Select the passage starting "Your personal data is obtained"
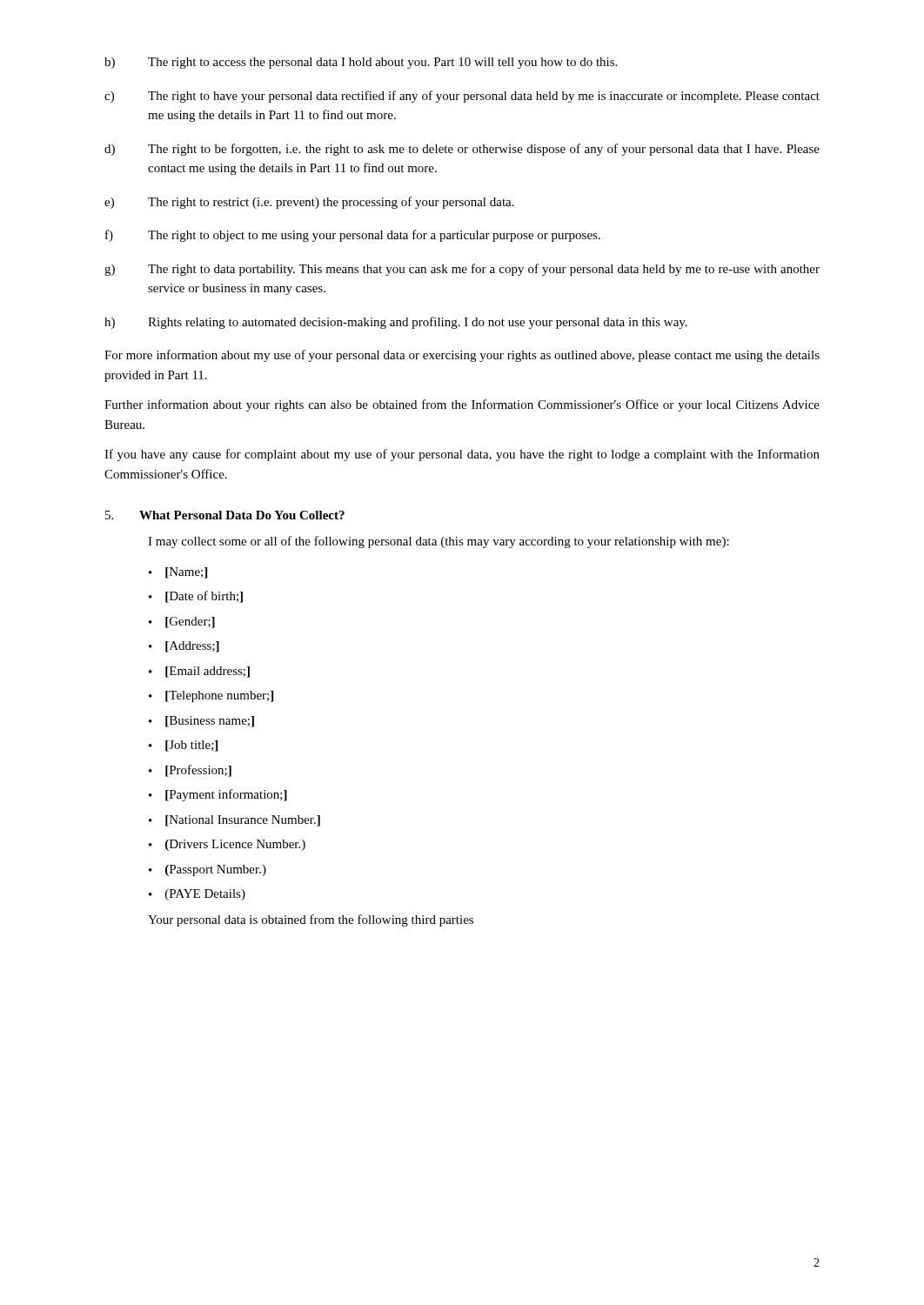The image size is (924, 1305). [x=311, y=919]
